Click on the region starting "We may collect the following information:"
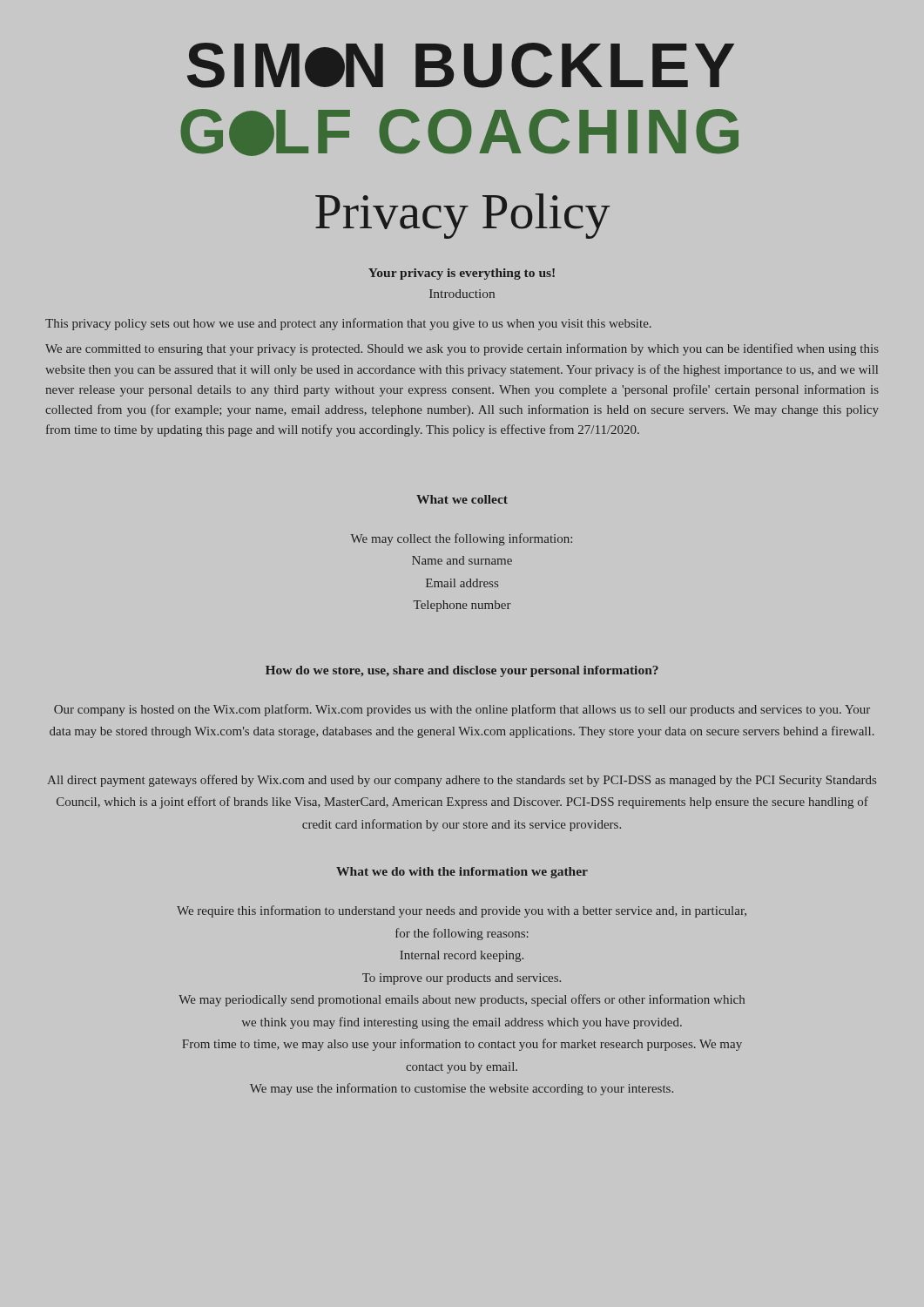 pos(462,572)
